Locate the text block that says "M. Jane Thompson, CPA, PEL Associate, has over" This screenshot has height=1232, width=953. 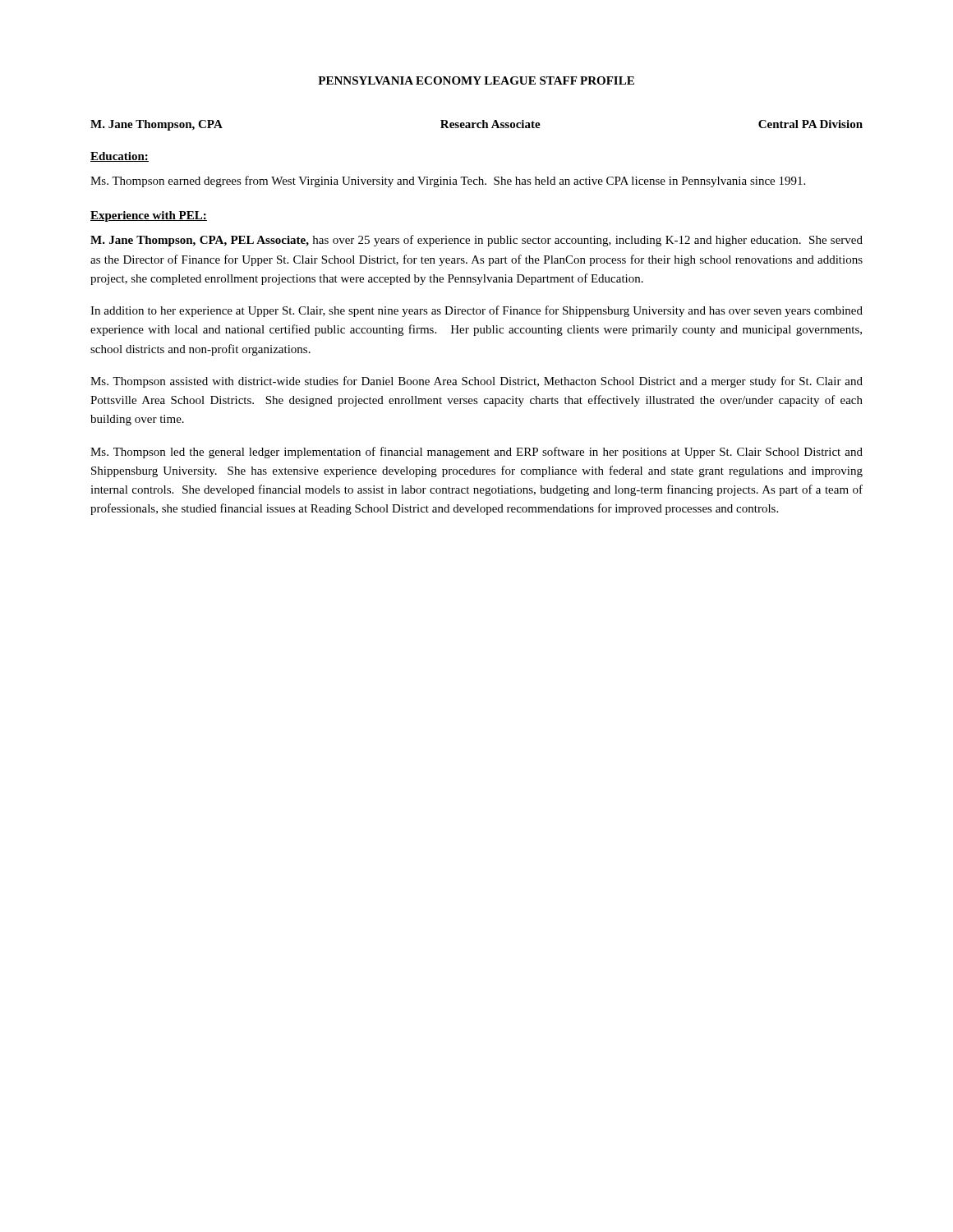click(476, 259)
